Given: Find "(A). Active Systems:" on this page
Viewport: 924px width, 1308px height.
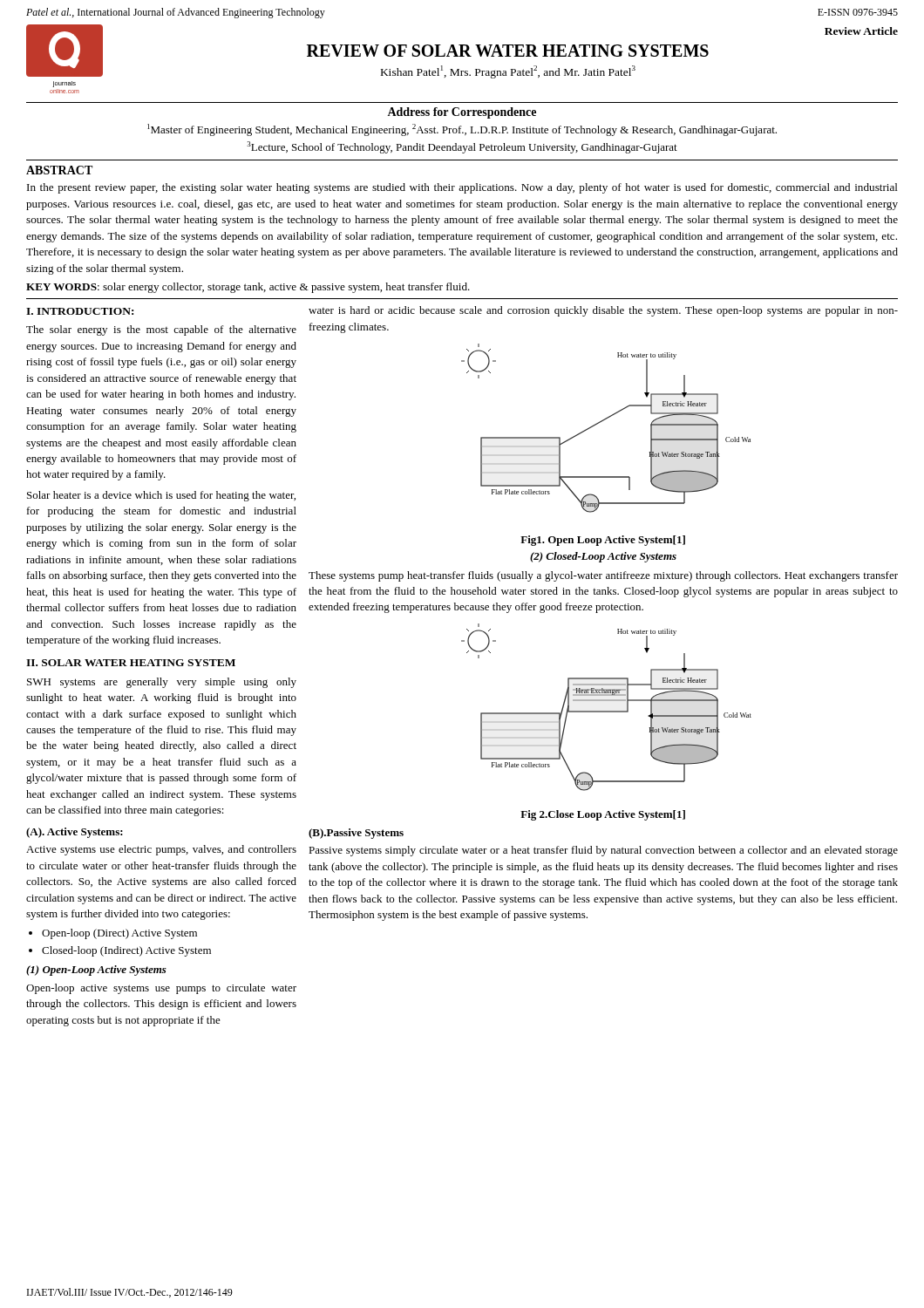Looking at the screenshot, I should point(75,831).
